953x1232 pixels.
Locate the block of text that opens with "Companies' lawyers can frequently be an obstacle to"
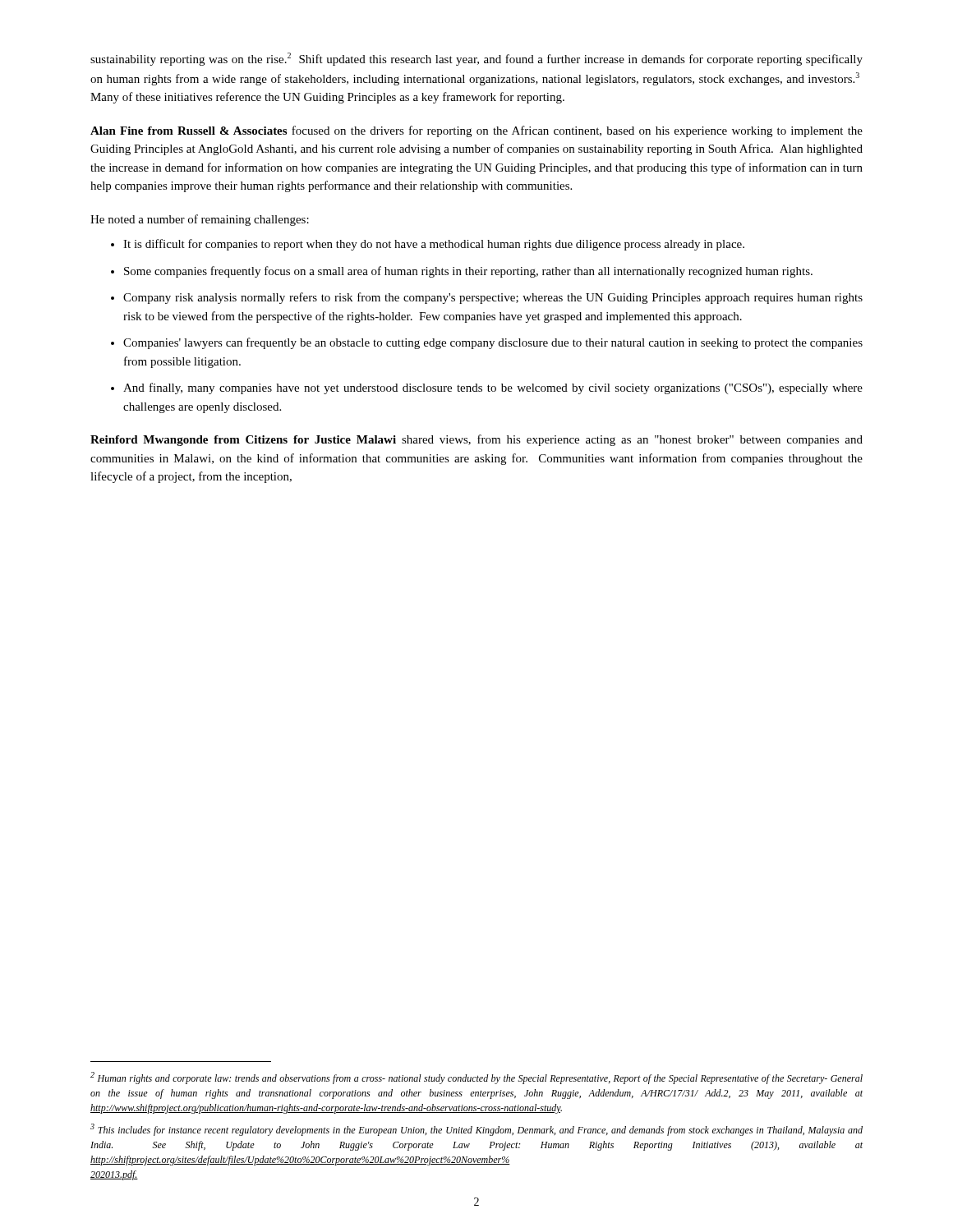coord(493,352)
